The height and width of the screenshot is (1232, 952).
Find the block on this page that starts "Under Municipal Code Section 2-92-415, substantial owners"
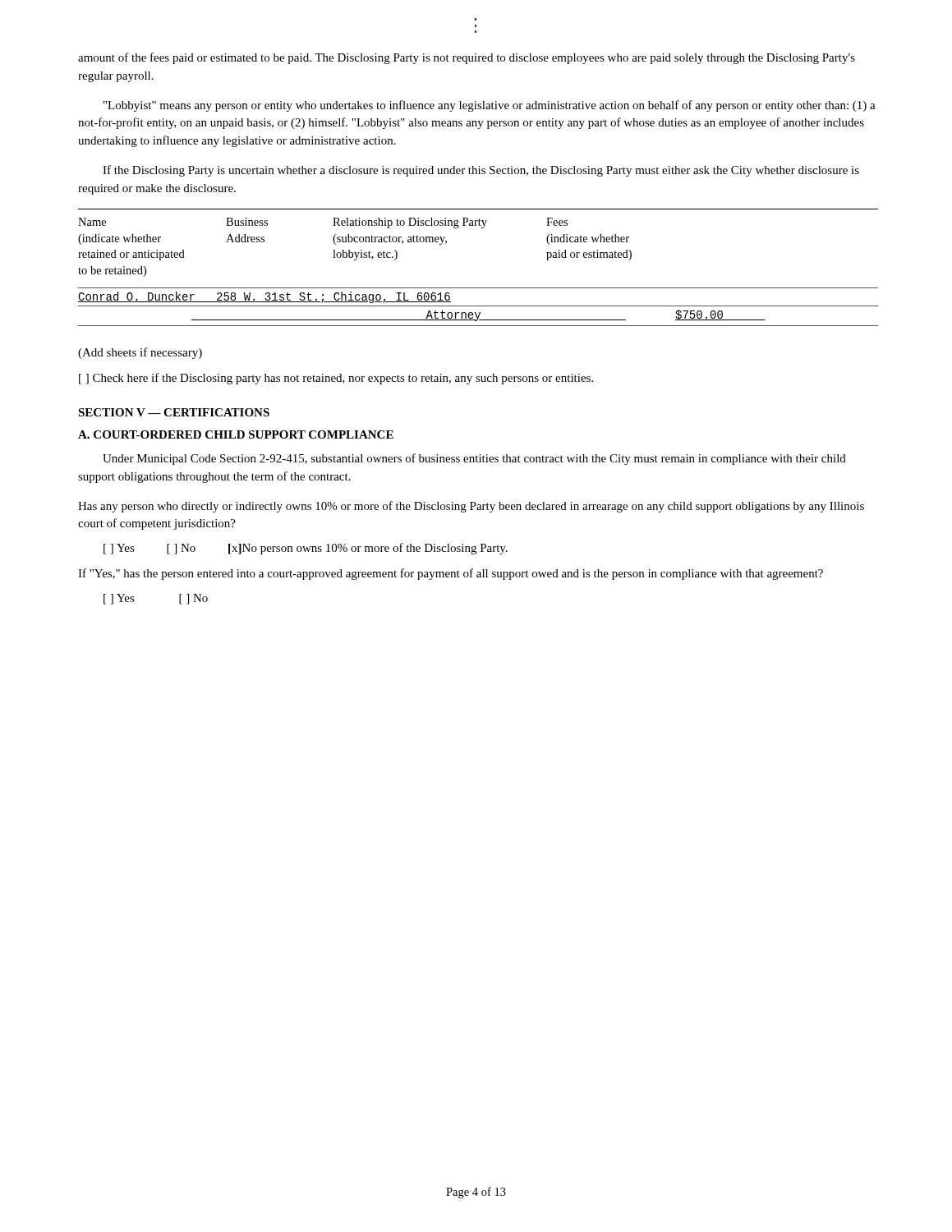tap(478, 468)
